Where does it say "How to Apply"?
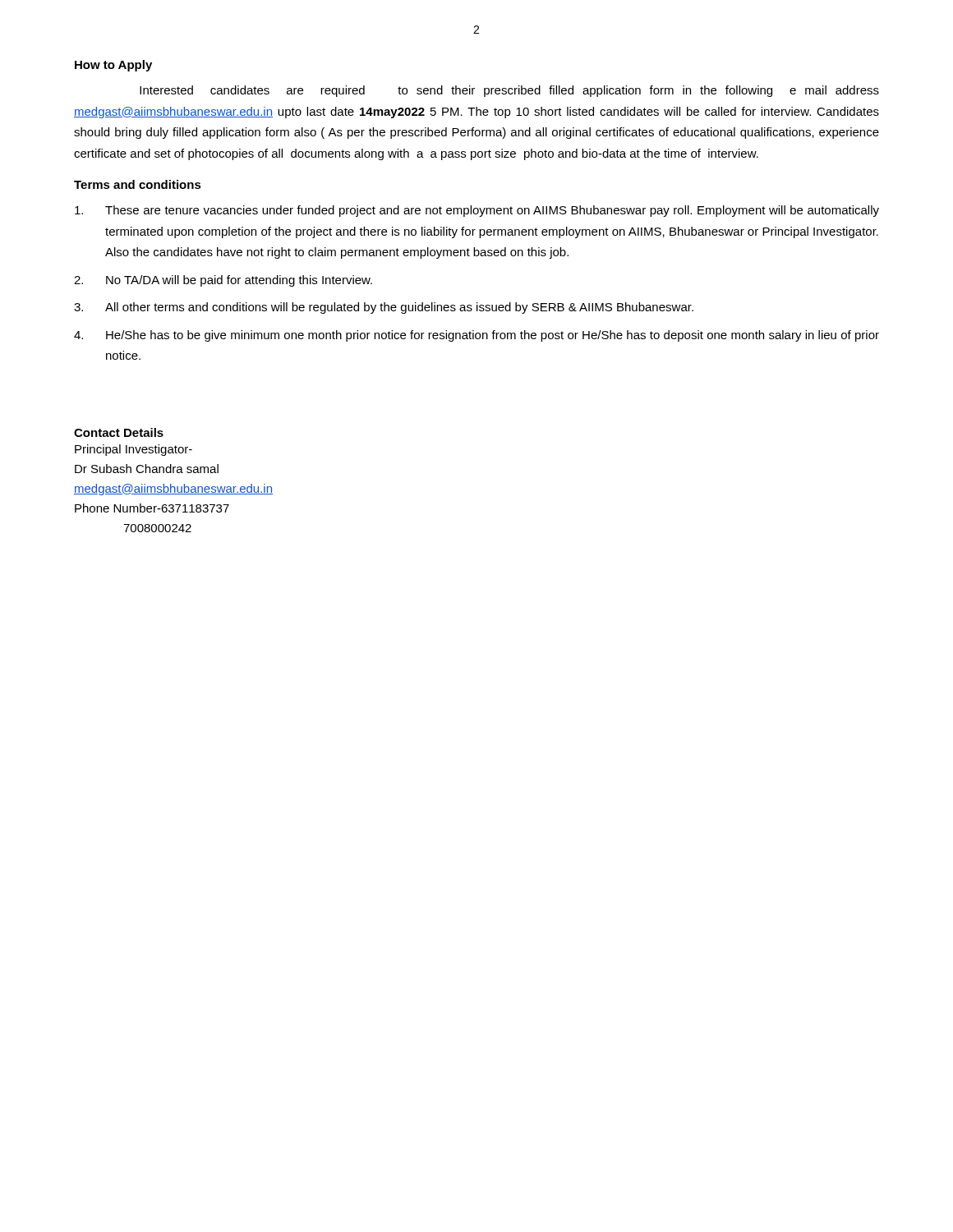The width and height of the screenshot is (953, 1232). pyautogui.click(x=113, y=64)
